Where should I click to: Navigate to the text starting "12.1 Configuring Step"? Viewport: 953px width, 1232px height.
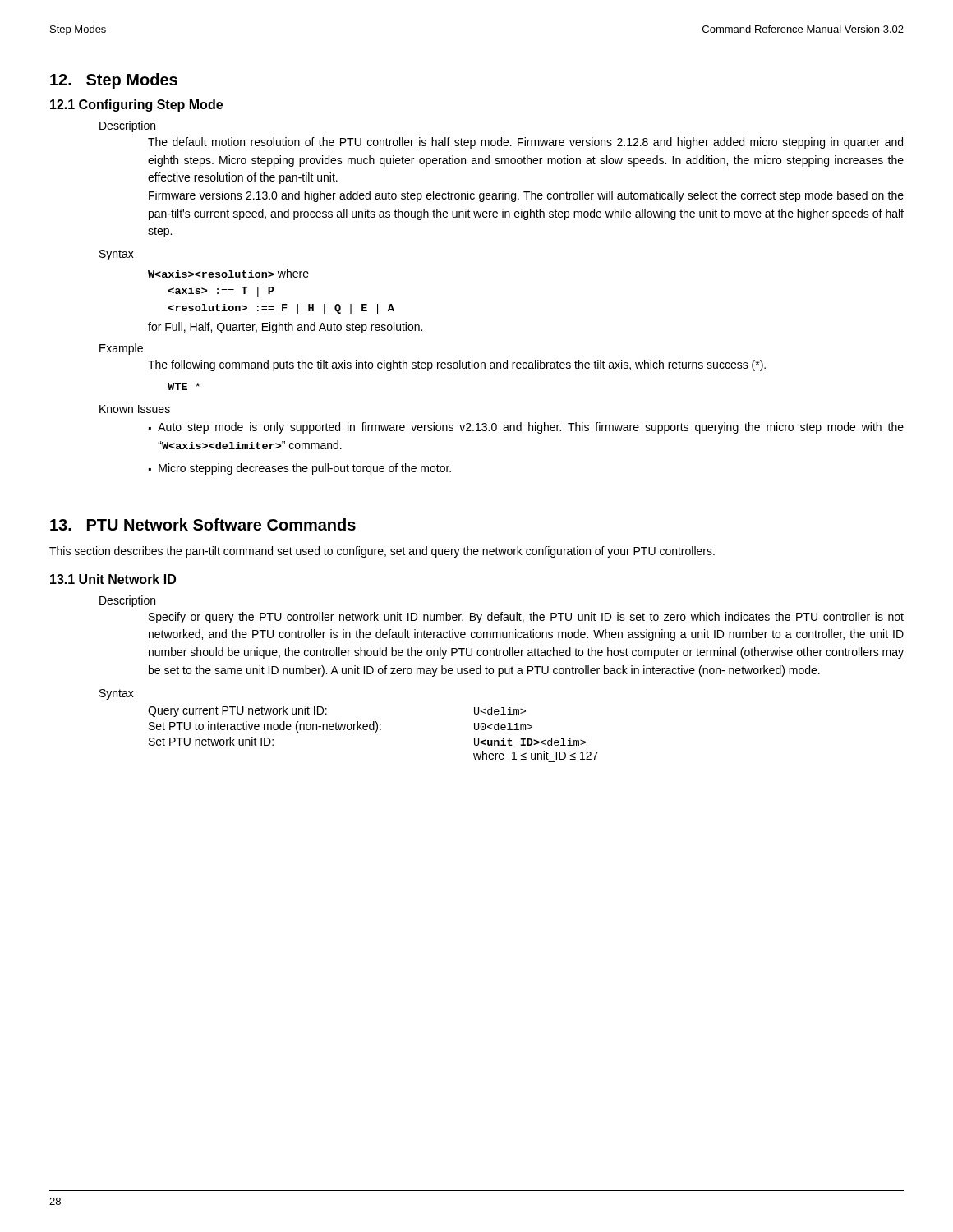(136, 105)
